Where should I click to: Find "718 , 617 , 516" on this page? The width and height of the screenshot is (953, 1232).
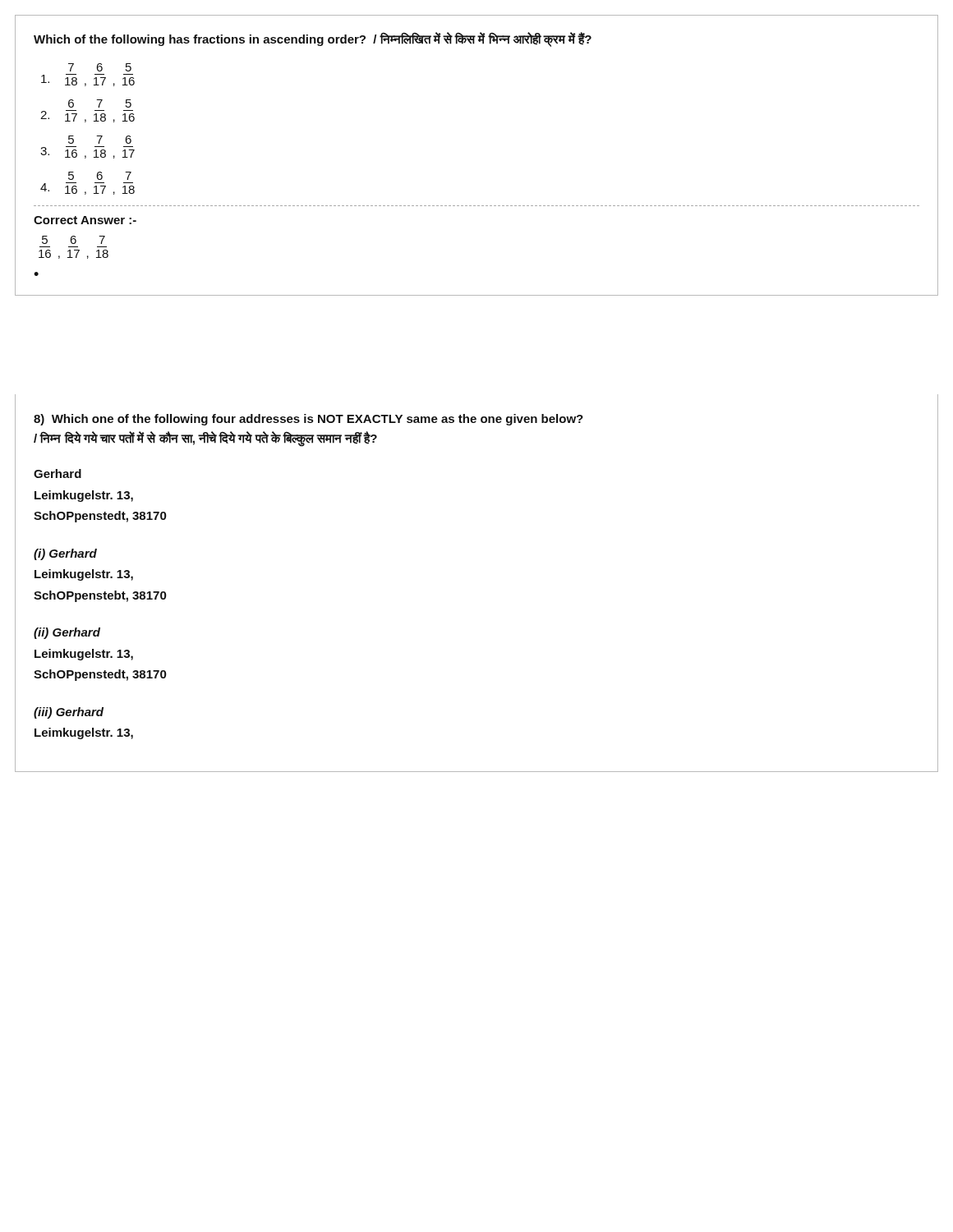click(90, 74)
